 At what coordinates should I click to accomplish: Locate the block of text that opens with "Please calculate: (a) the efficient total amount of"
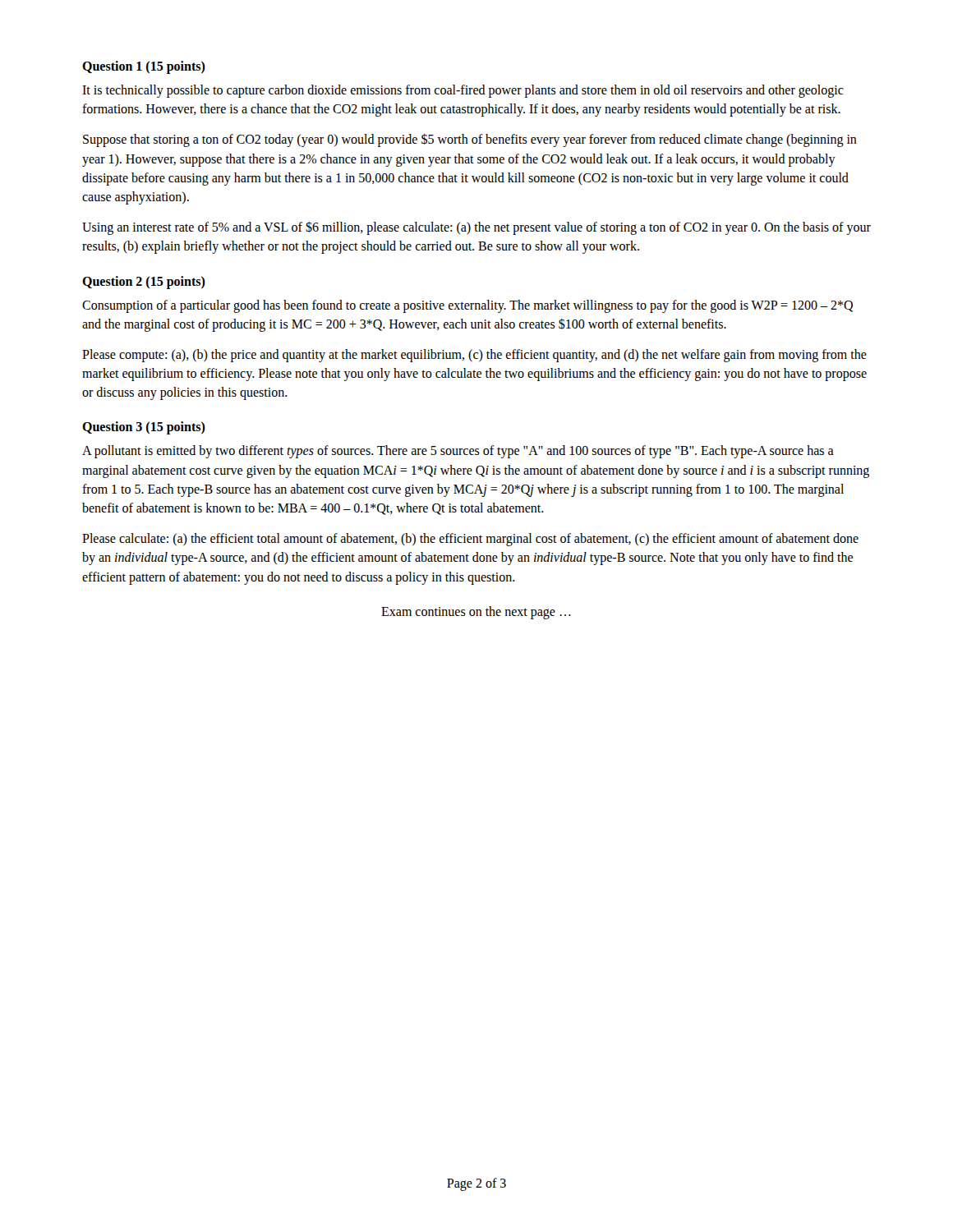(470, 558)
